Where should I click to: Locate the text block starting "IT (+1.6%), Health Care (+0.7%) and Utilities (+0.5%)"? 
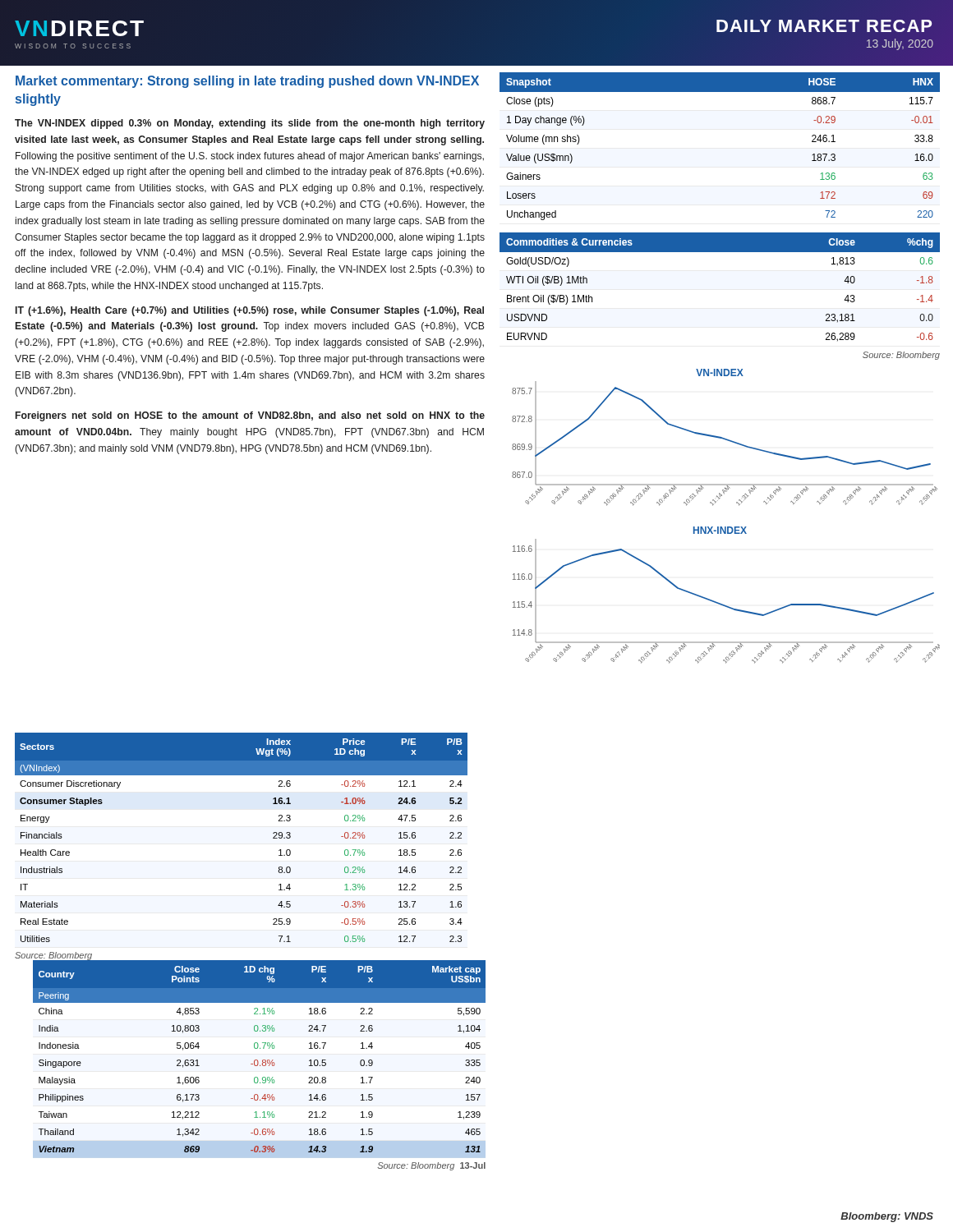click(x=250, y=351)
